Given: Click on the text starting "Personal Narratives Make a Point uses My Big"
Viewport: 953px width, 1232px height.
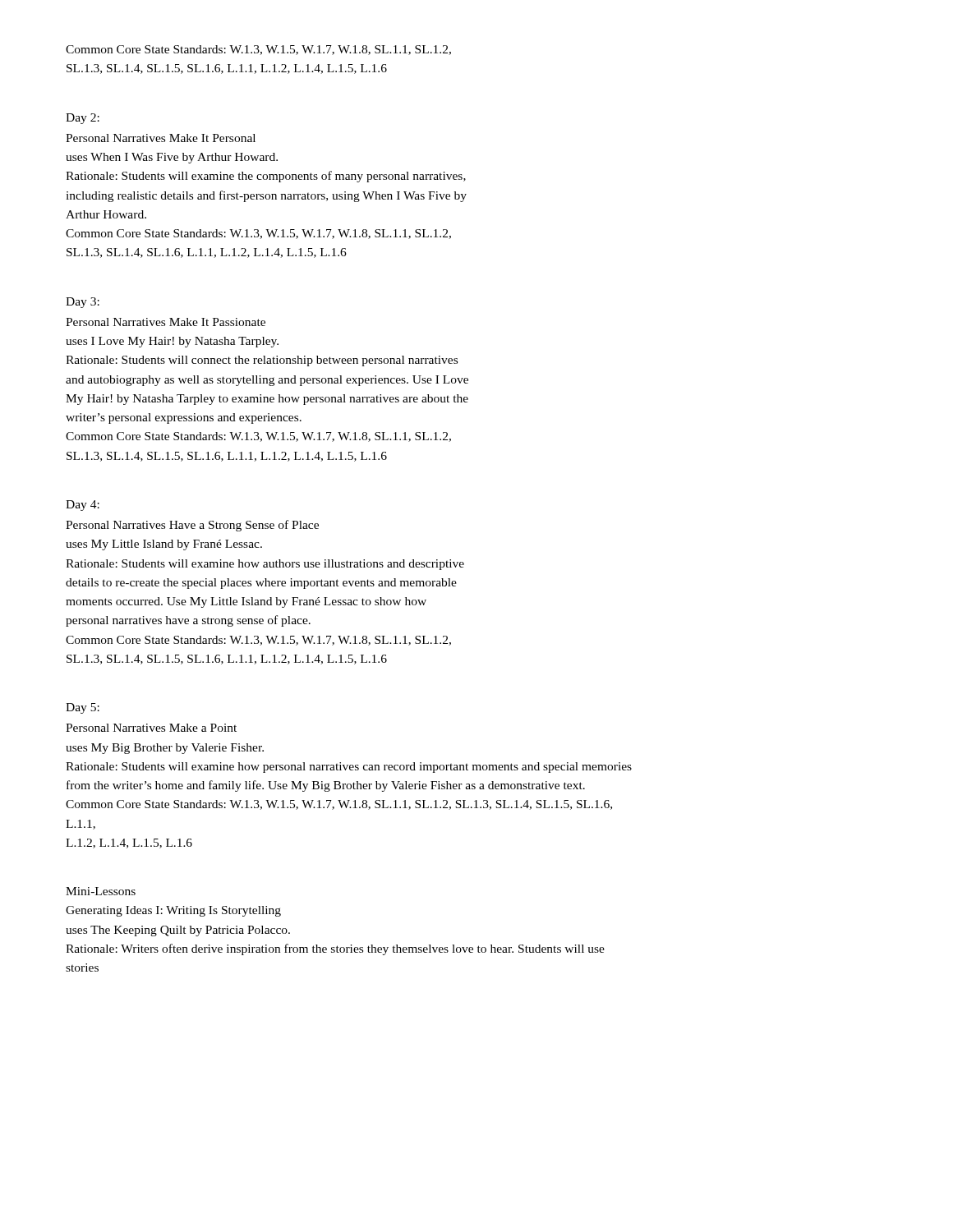Looking at the screenshot, I should tap(476, 785).
